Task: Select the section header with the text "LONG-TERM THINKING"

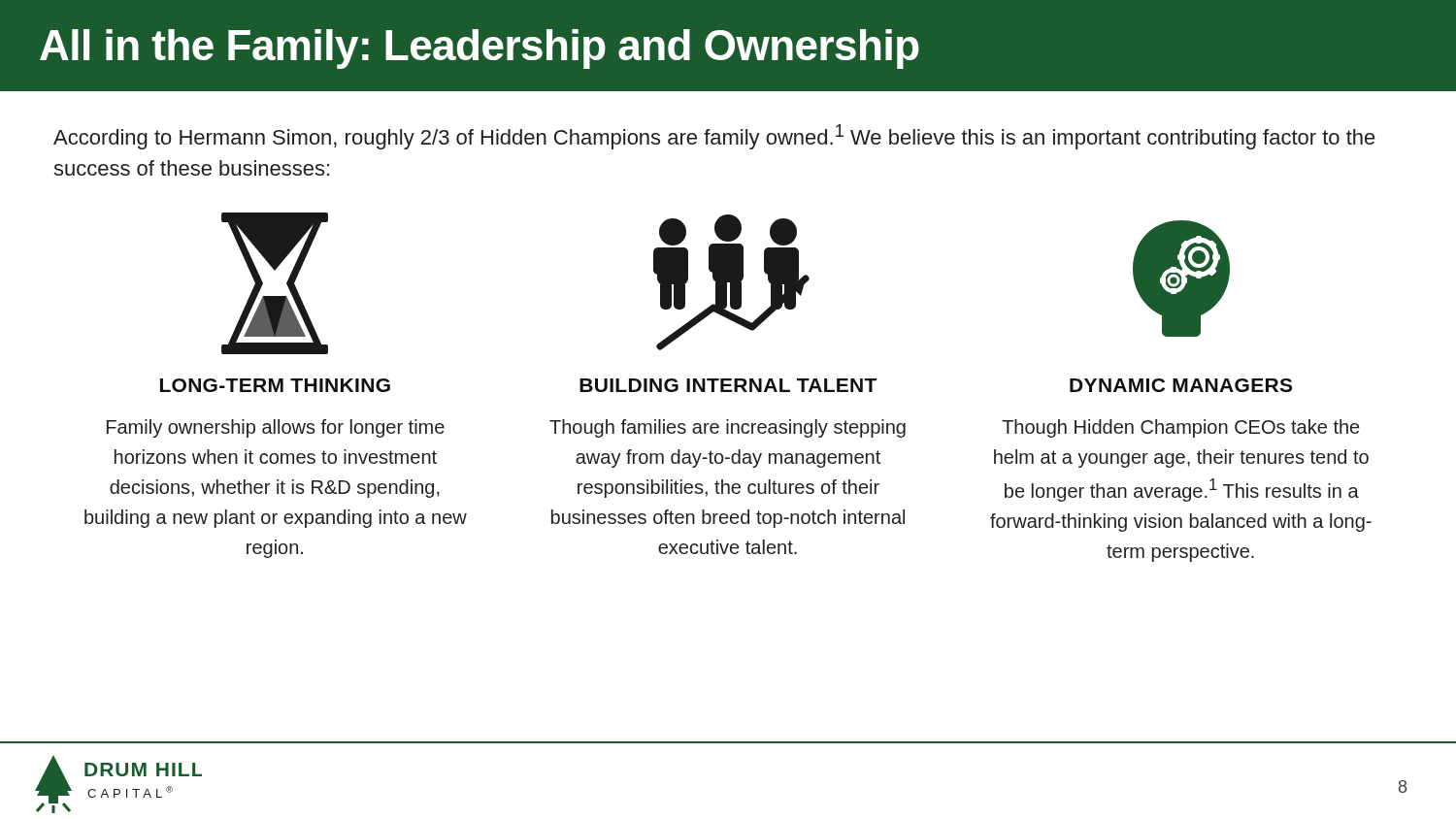Action: [275, 385]
